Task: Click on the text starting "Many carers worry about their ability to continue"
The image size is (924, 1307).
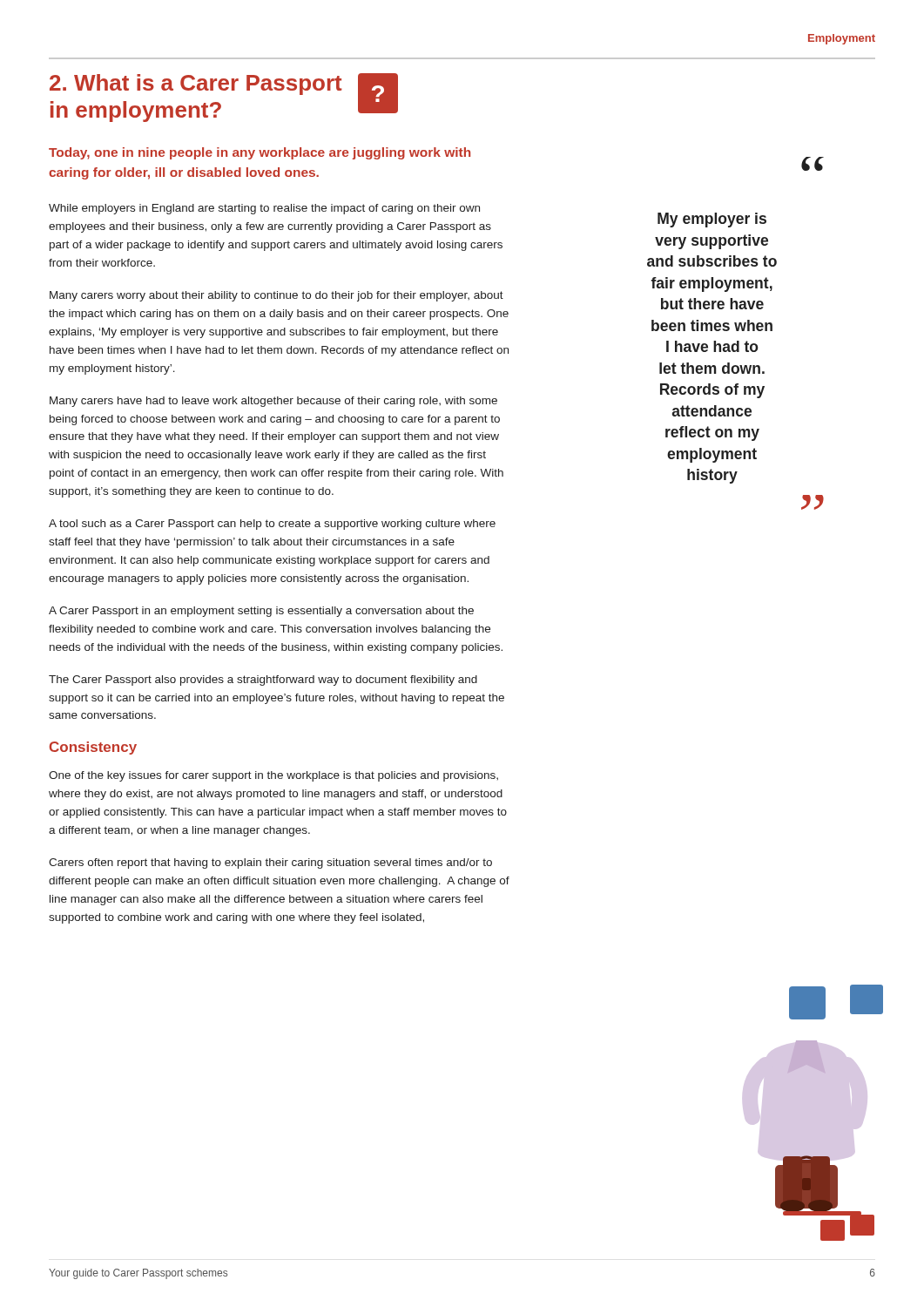Action: point(279,331)
